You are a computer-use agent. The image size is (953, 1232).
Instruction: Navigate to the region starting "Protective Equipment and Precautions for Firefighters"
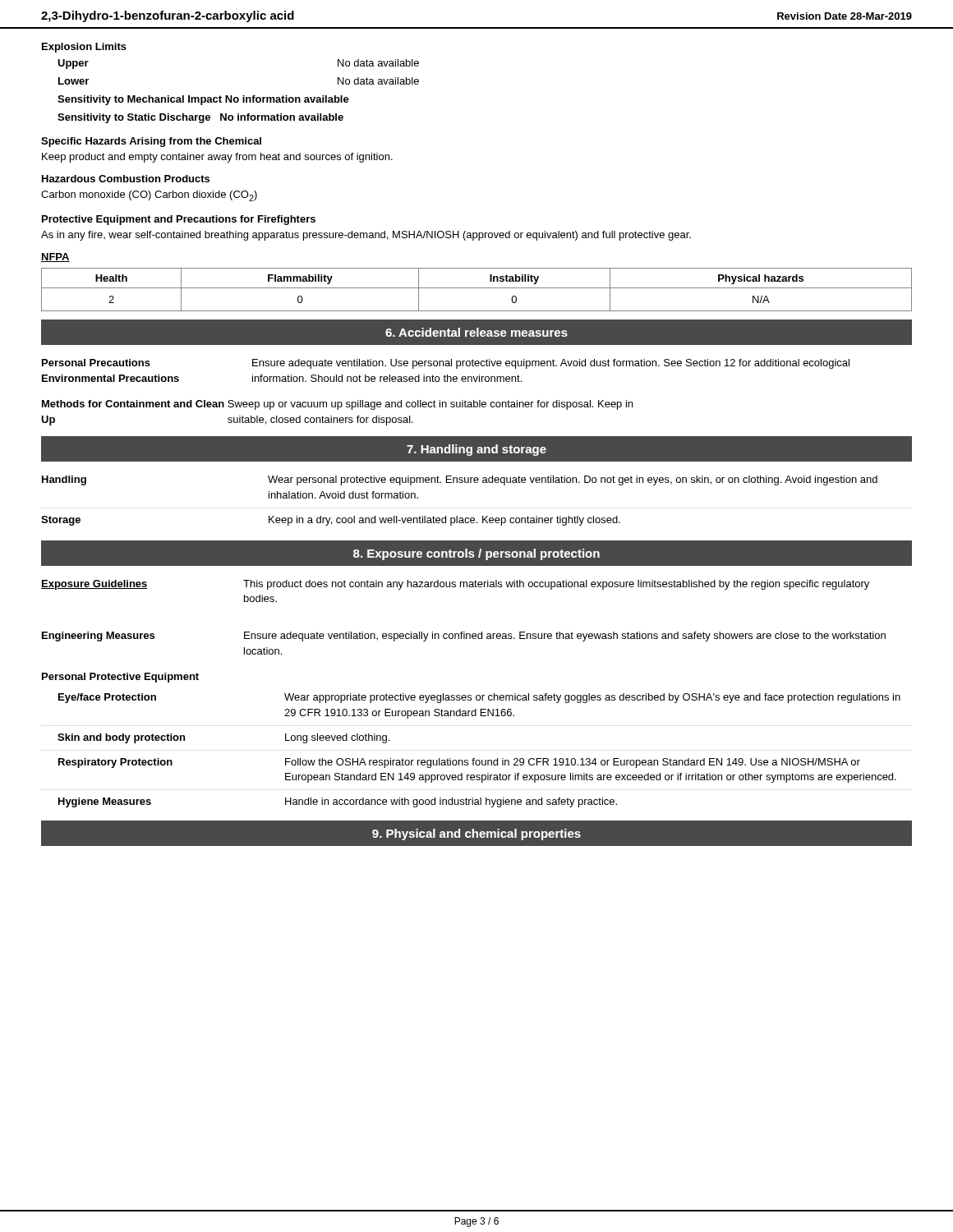[178, 218]
